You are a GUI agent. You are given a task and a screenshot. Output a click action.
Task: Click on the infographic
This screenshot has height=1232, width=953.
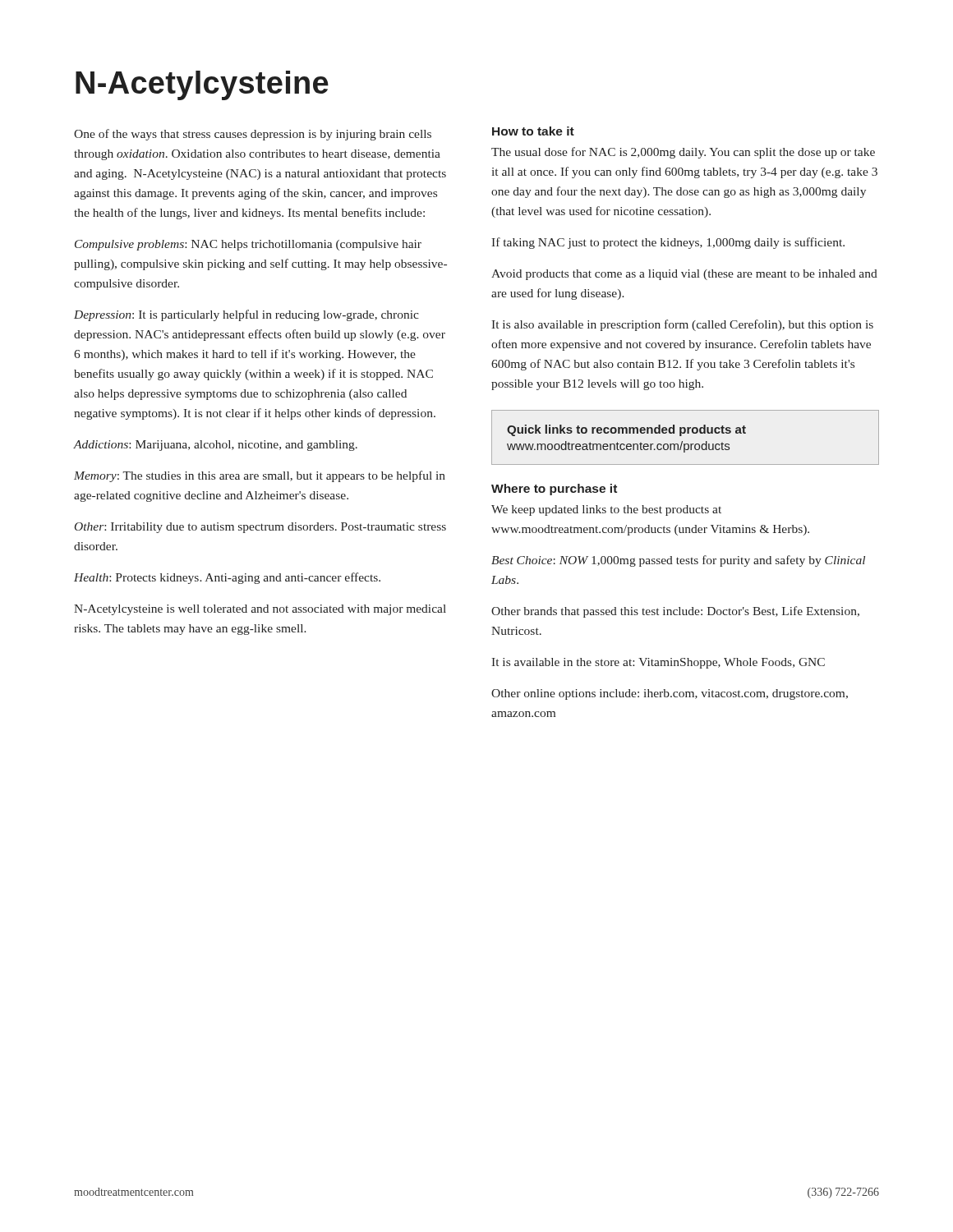[685, 437]
